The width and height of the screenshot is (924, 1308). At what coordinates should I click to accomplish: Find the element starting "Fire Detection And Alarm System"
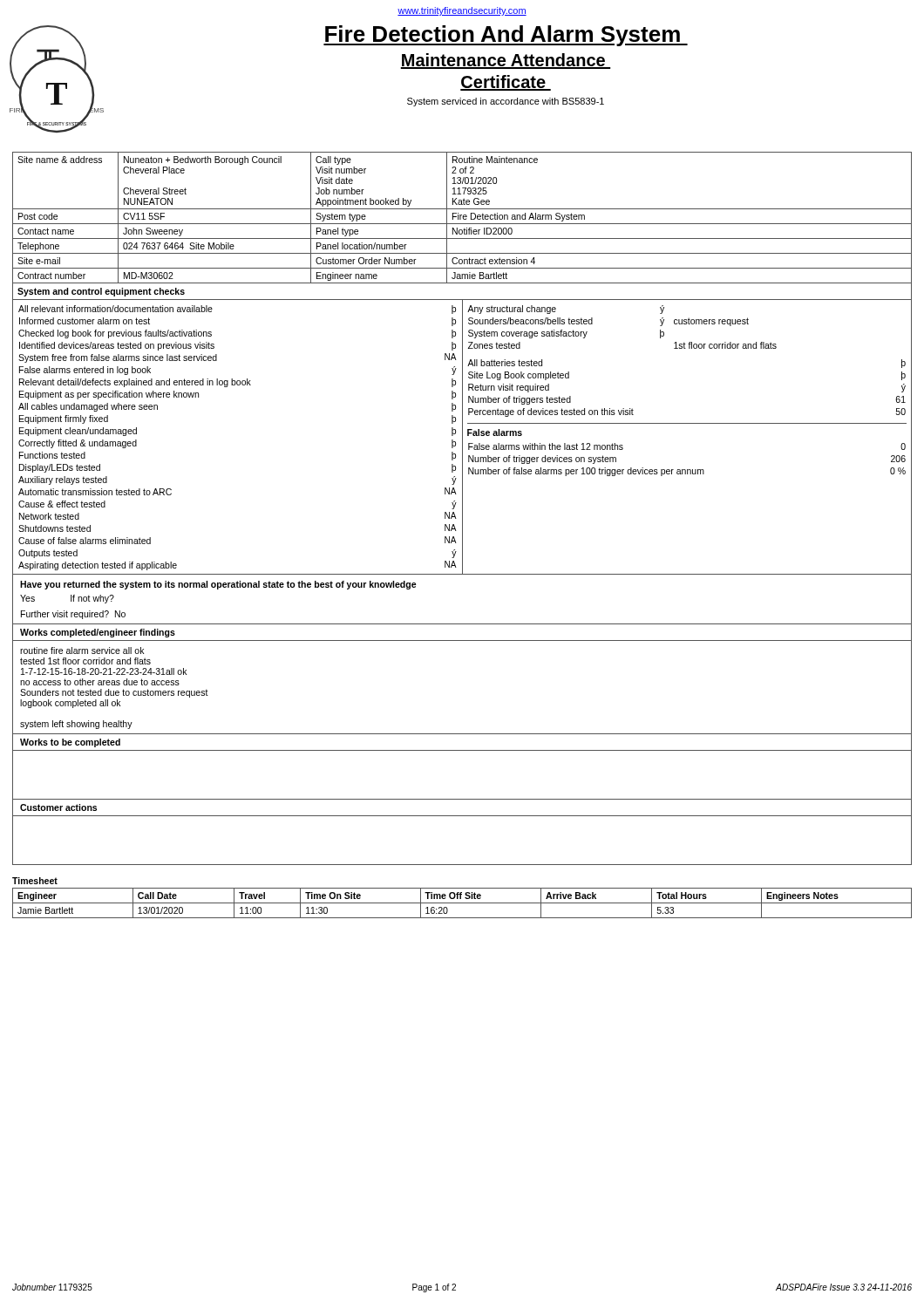[506, 64]
